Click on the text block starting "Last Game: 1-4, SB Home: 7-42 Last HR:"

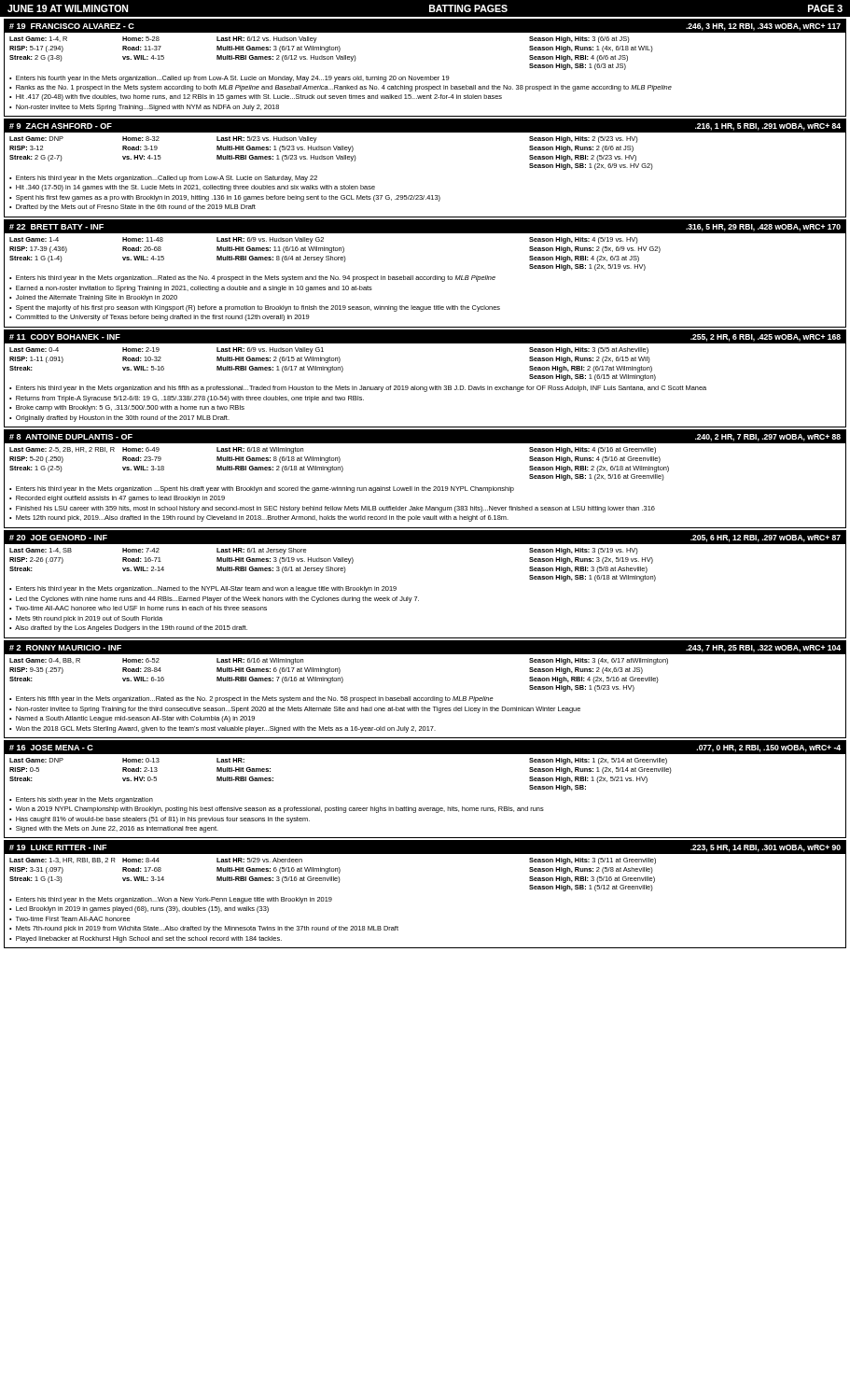tap(425, 590)
